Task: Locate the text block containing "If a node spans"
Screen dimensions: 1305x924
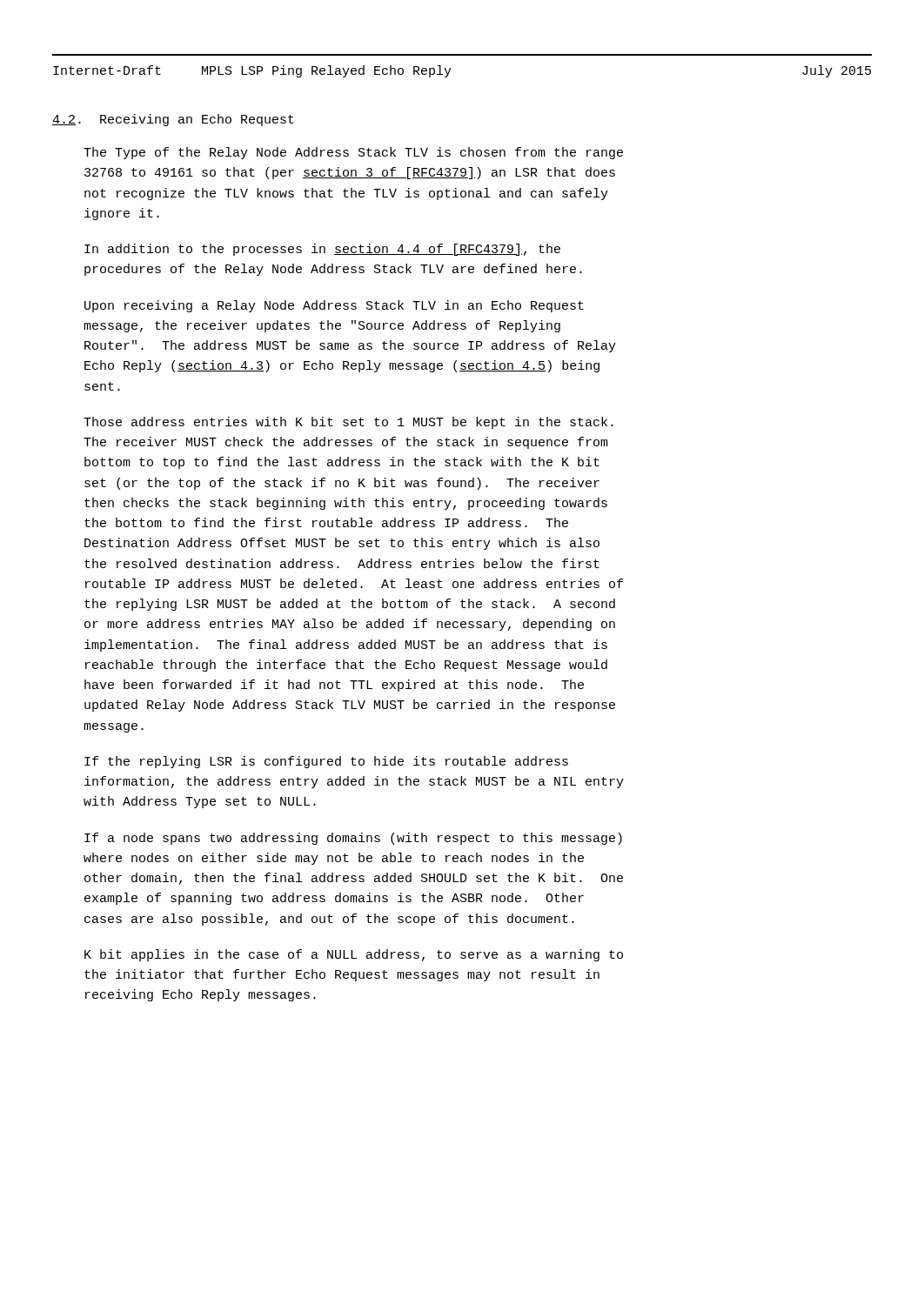Action: (x=354, y=879)
